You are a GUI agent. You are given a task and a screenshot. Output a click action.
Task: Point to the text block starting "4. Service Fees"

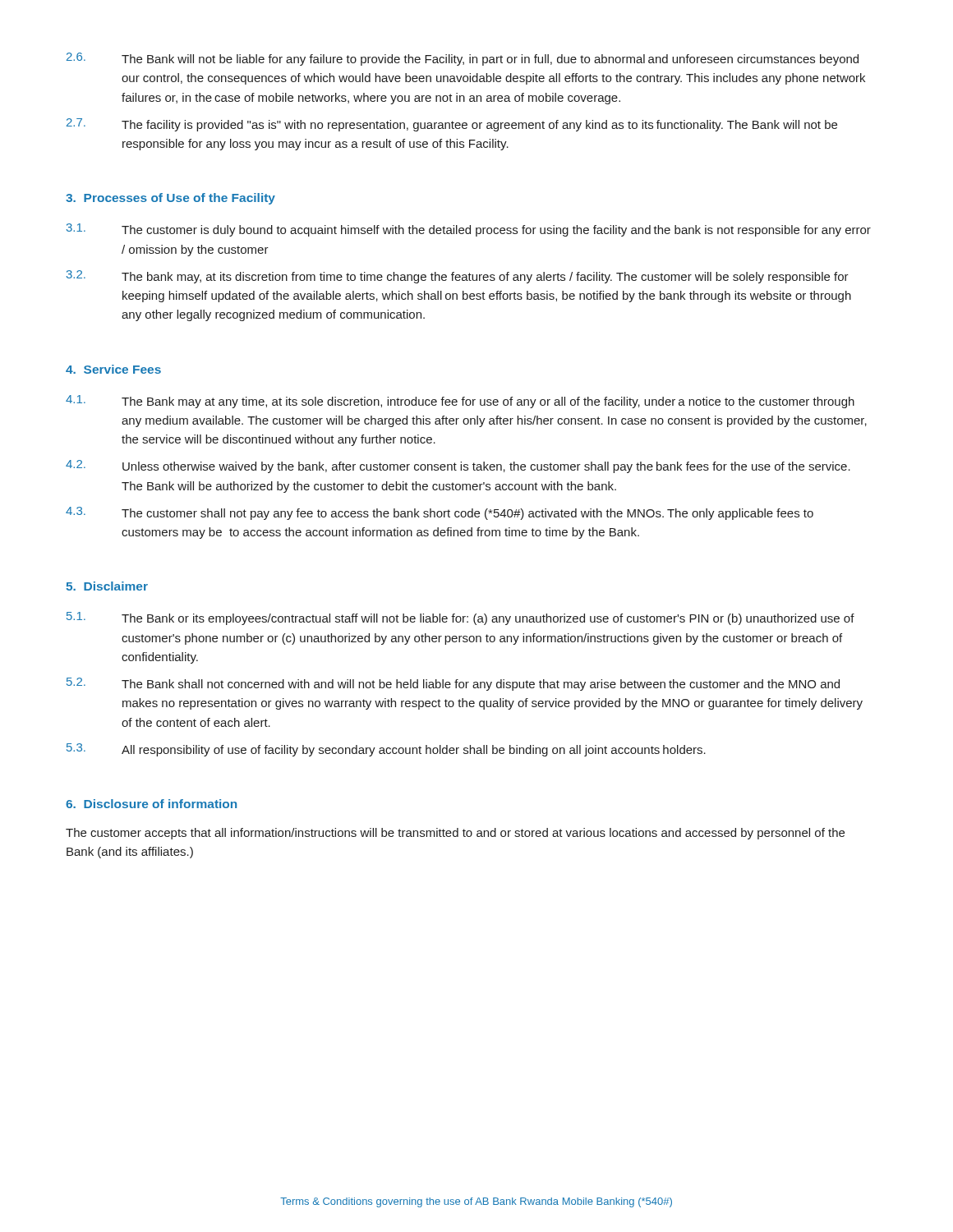pos(114,369)
